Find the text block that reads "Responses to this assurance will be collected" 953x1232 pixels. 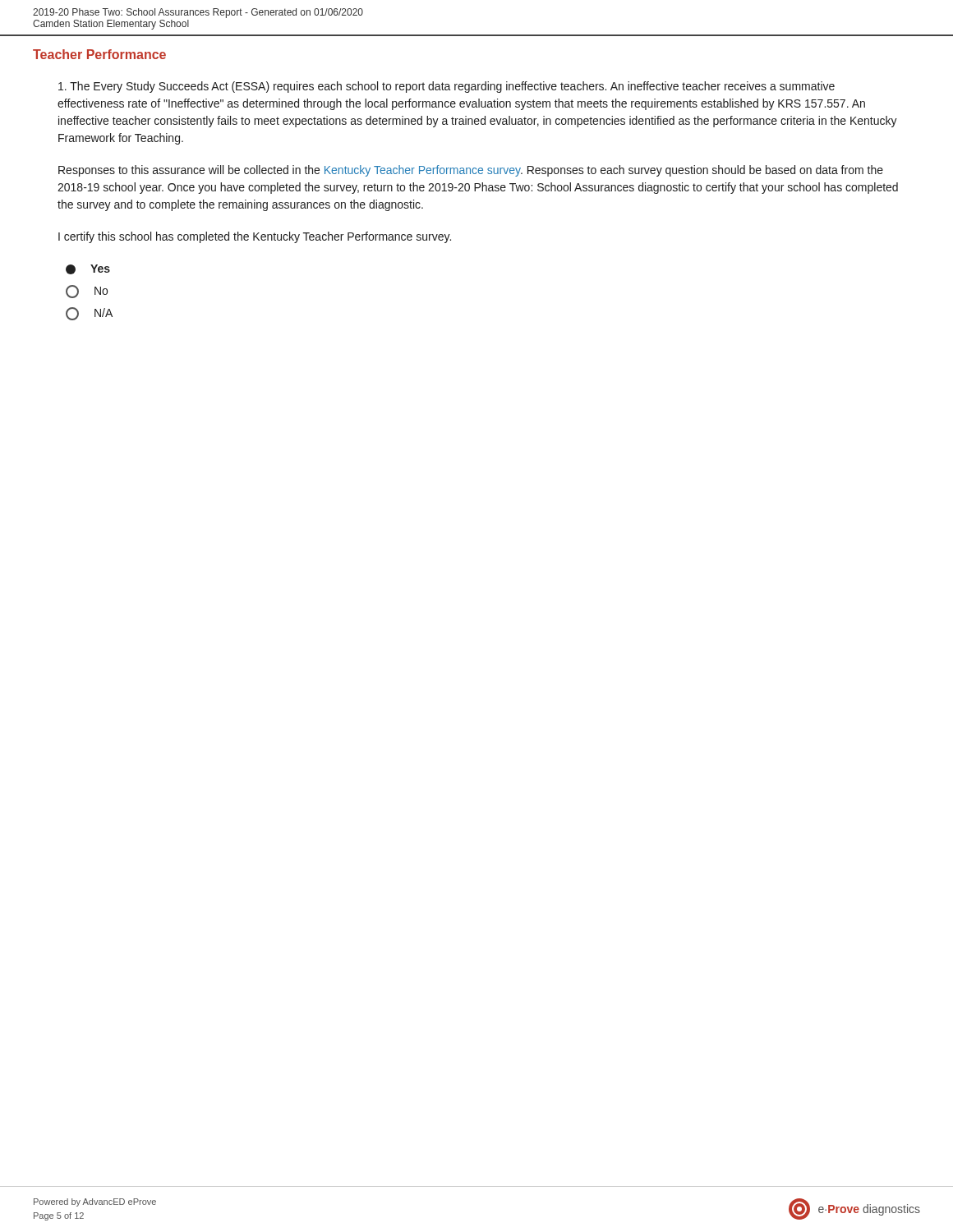click(x=478, y=187)
